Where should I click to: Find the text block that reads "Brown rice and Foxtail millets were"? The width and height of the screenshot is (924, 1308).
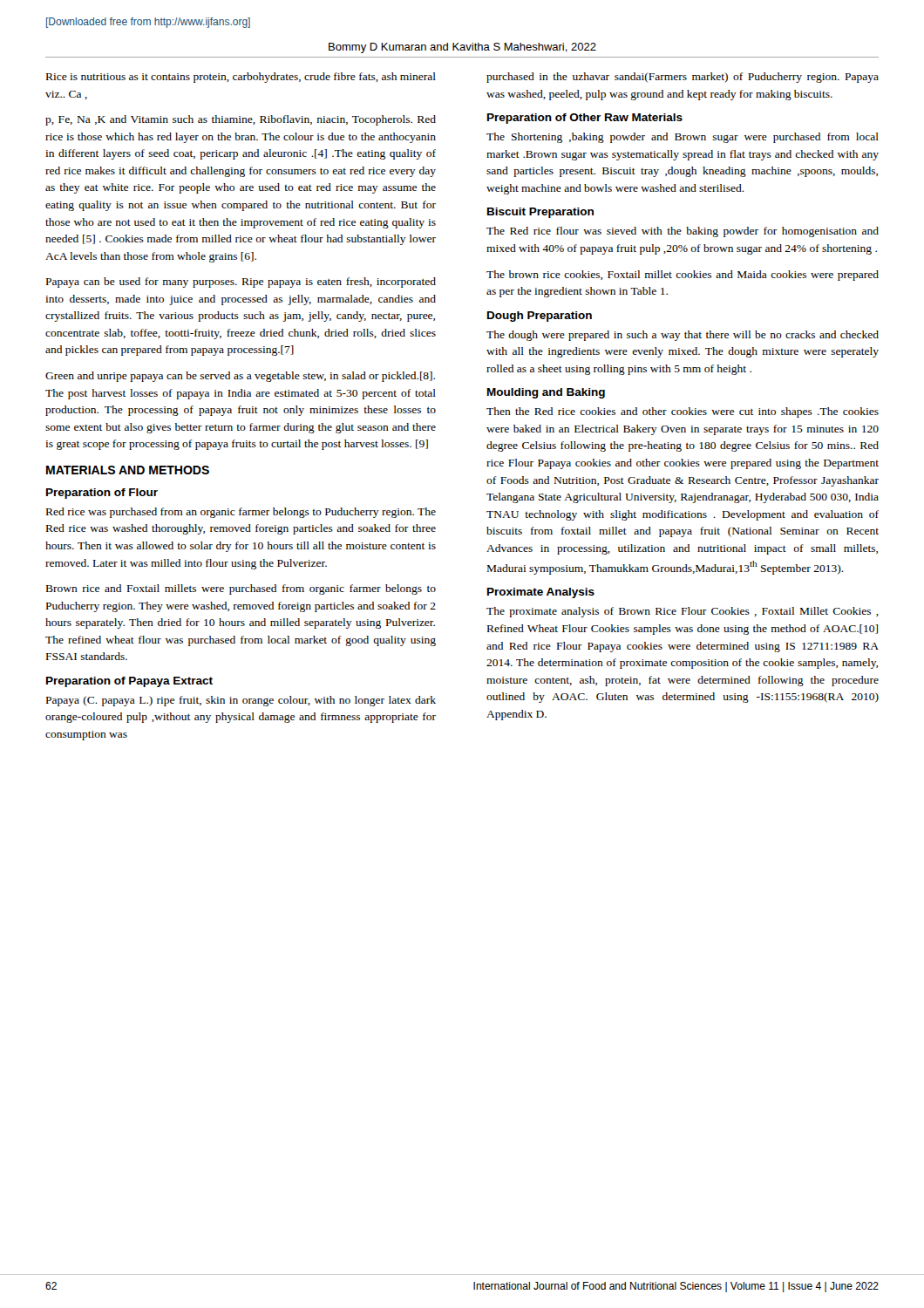click(241, 622)
